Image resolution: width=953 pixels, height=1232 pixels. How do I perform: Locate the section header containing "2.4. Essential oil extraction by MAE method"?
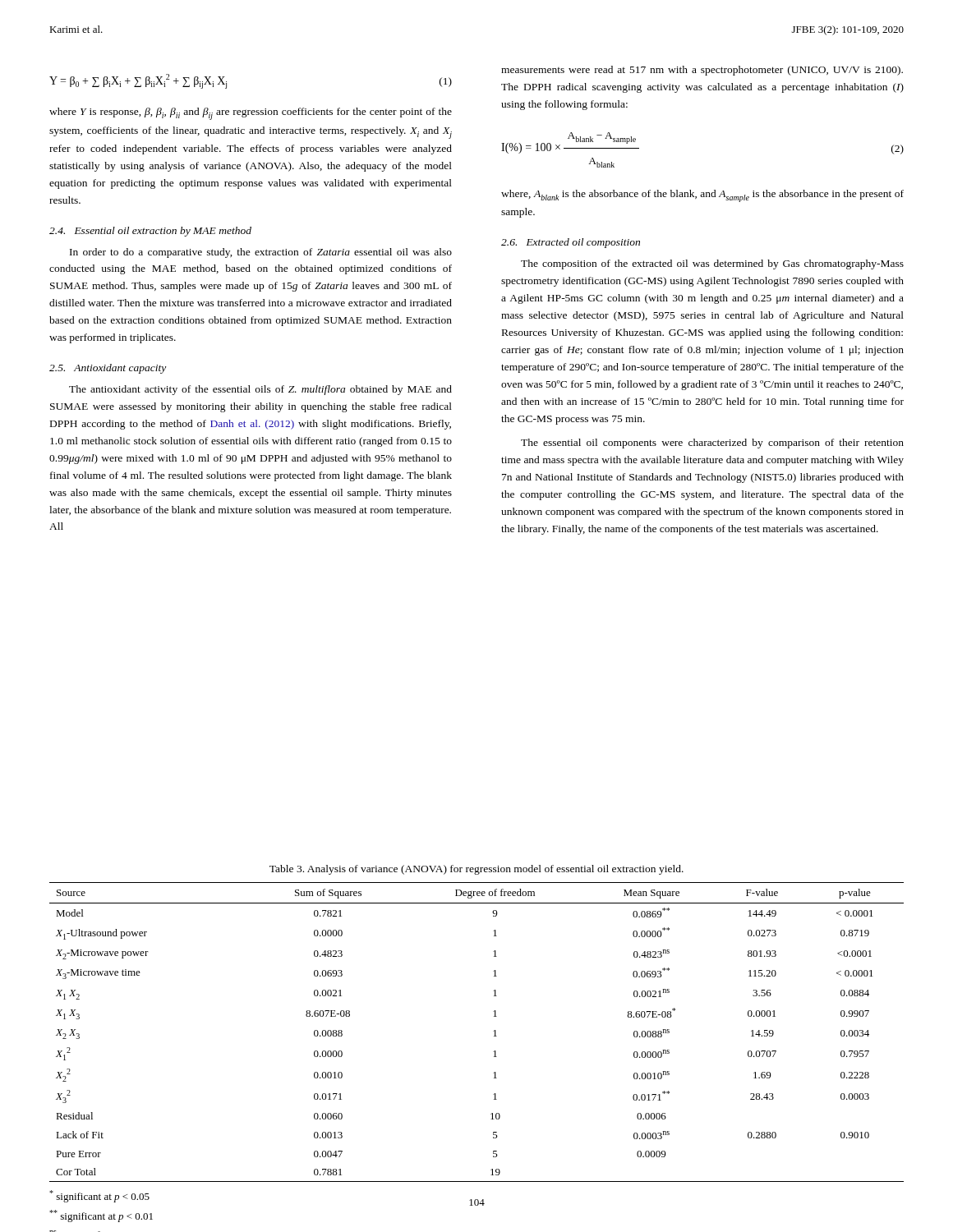point(150,230)
